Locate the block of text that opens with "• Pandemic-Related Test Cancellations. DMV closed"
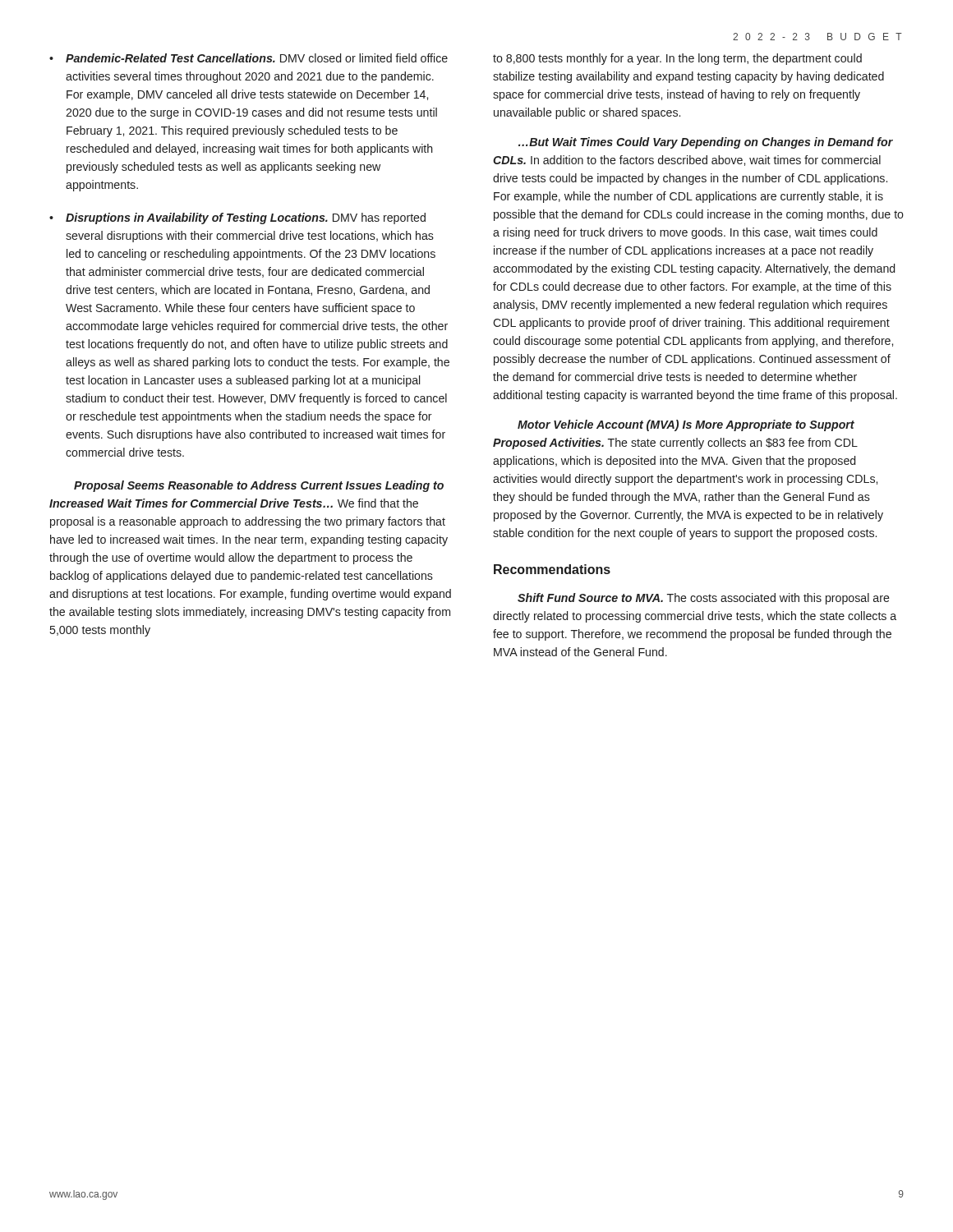953x1232 pixels. coord(249,120)
